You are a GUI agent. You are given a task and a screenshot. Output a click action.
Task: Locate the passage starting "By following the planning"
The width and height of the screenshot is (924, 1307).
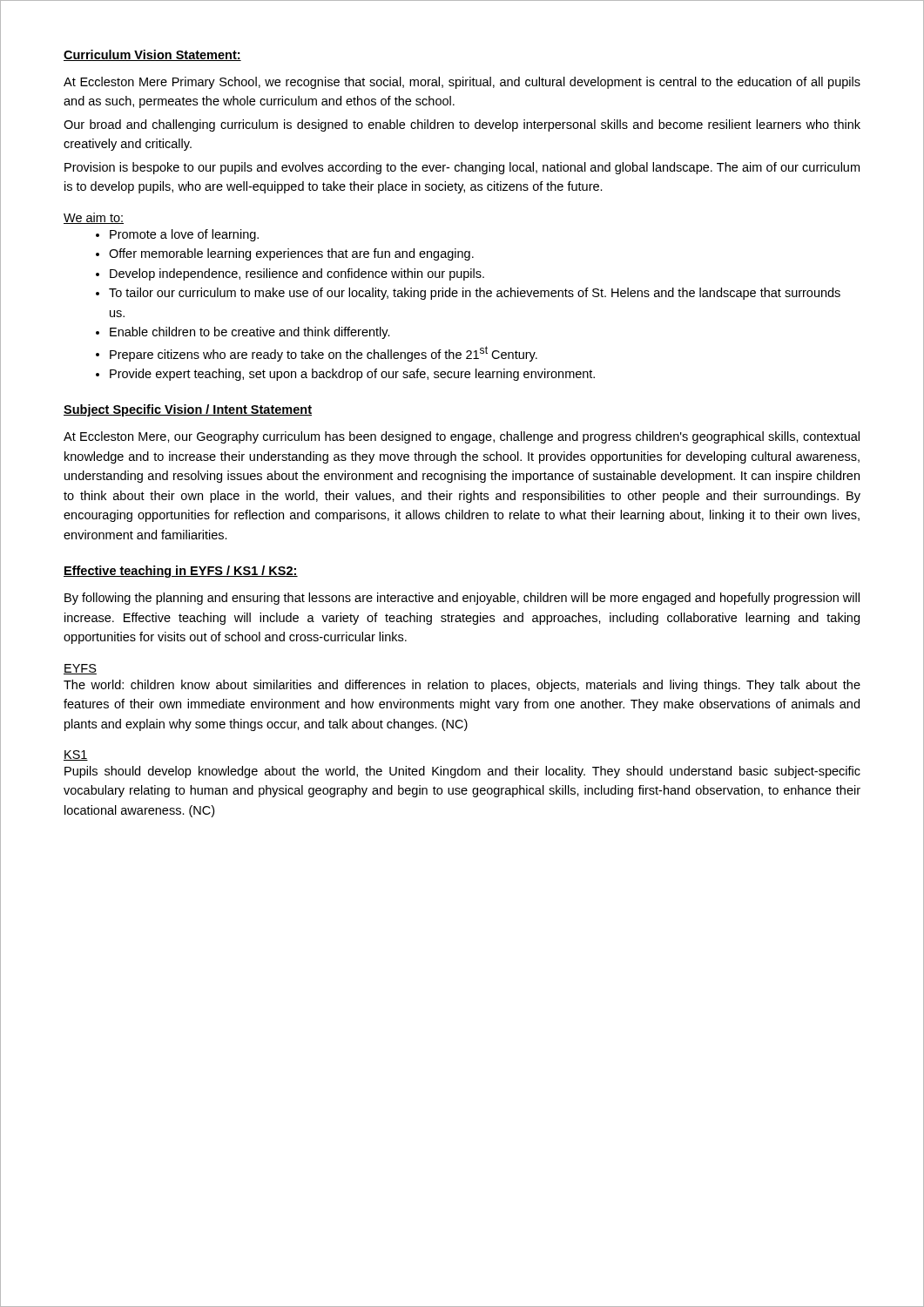point(462,618)
